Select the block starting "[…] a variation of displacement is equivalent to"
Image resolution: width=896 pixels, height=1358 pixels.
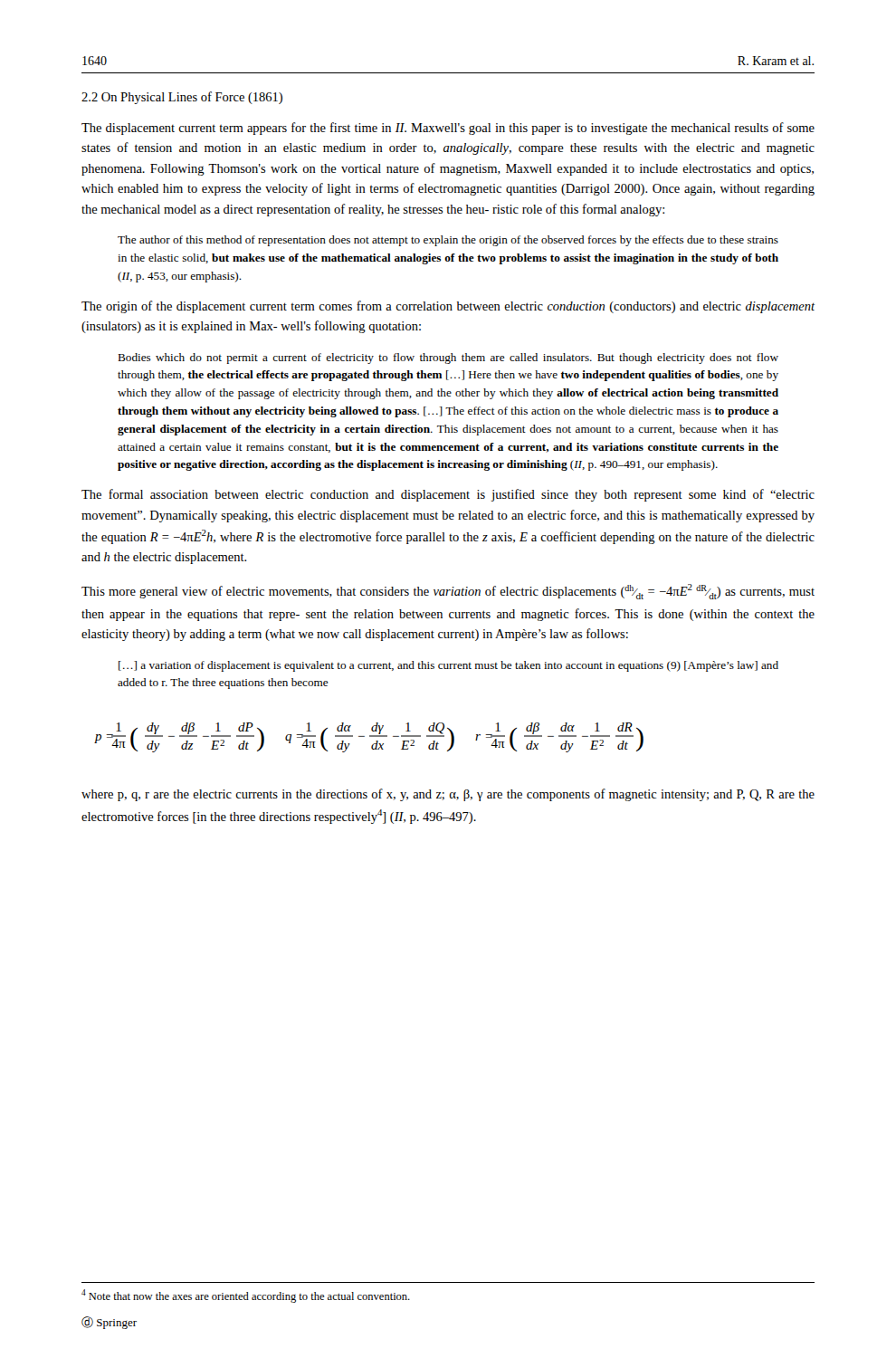click(448, 674)
